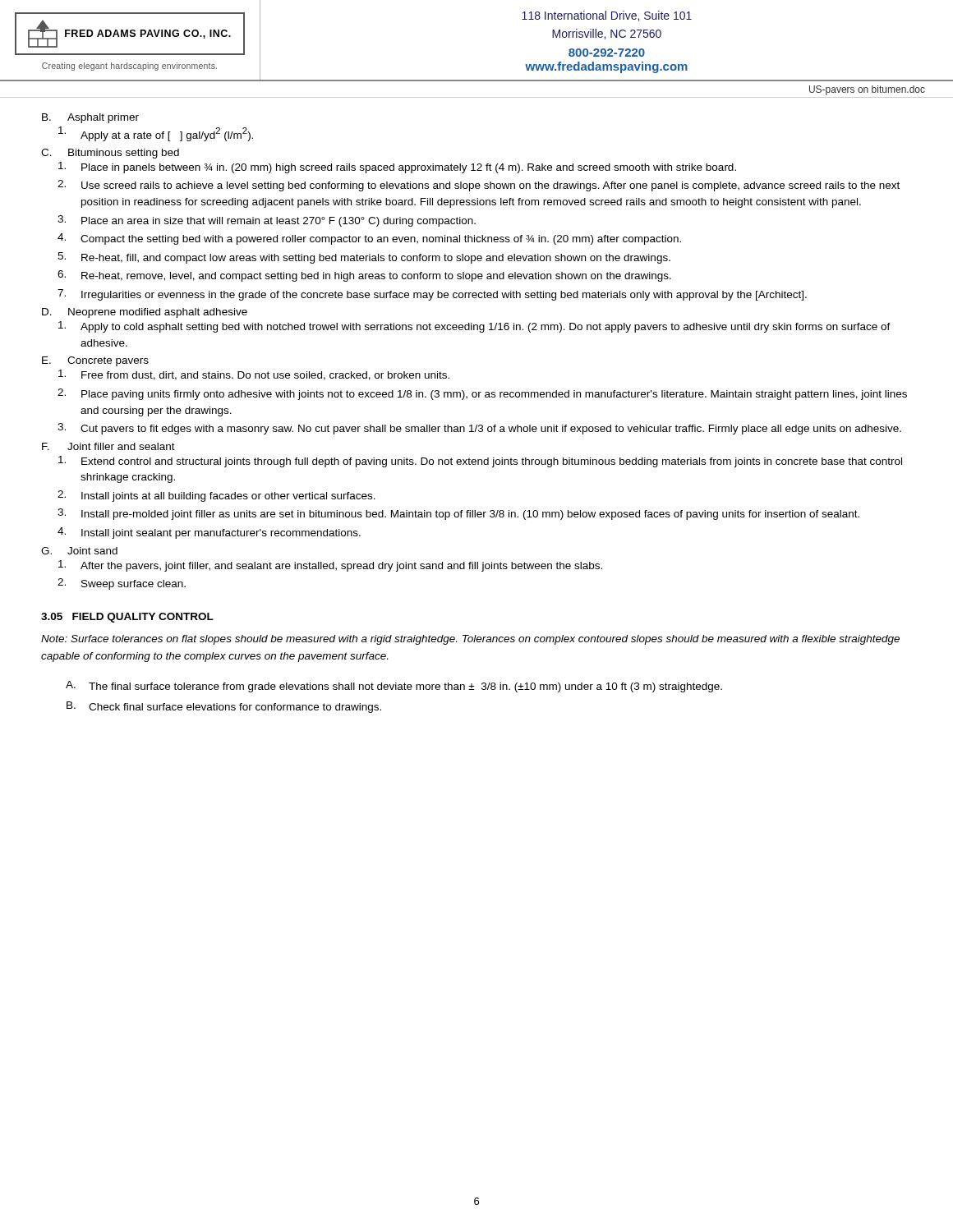Image resolution: width=953 pixels, height=1232 pixels.
Task: Find the block starting "3.05 FIELD QUALITY CONTROL"
Action: click(127, 616)
